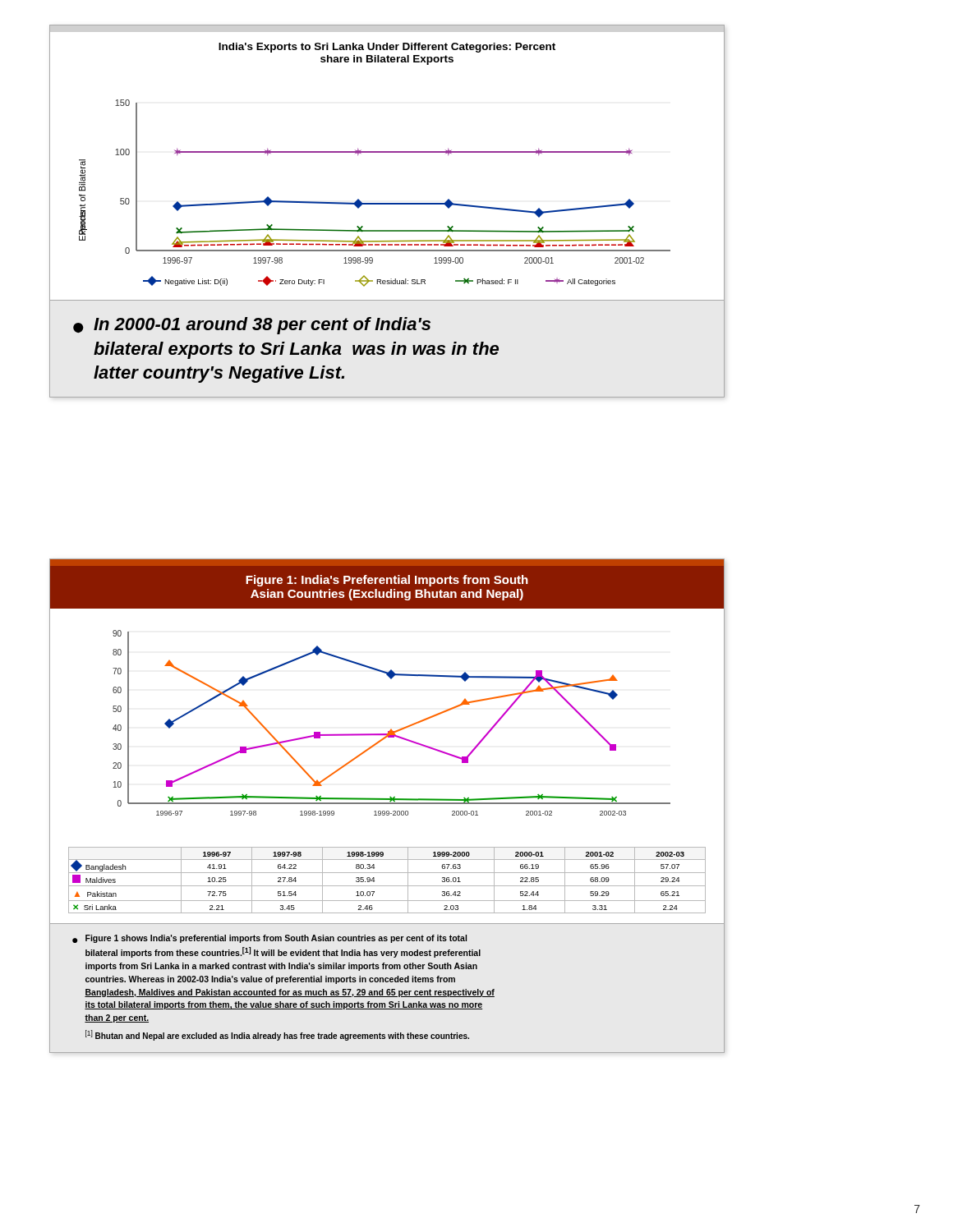Click on the table containing "✕ Sri Lanka"
Image resolution: width=953 pixels, height=1232 pixels.
(x=387, y=882)
